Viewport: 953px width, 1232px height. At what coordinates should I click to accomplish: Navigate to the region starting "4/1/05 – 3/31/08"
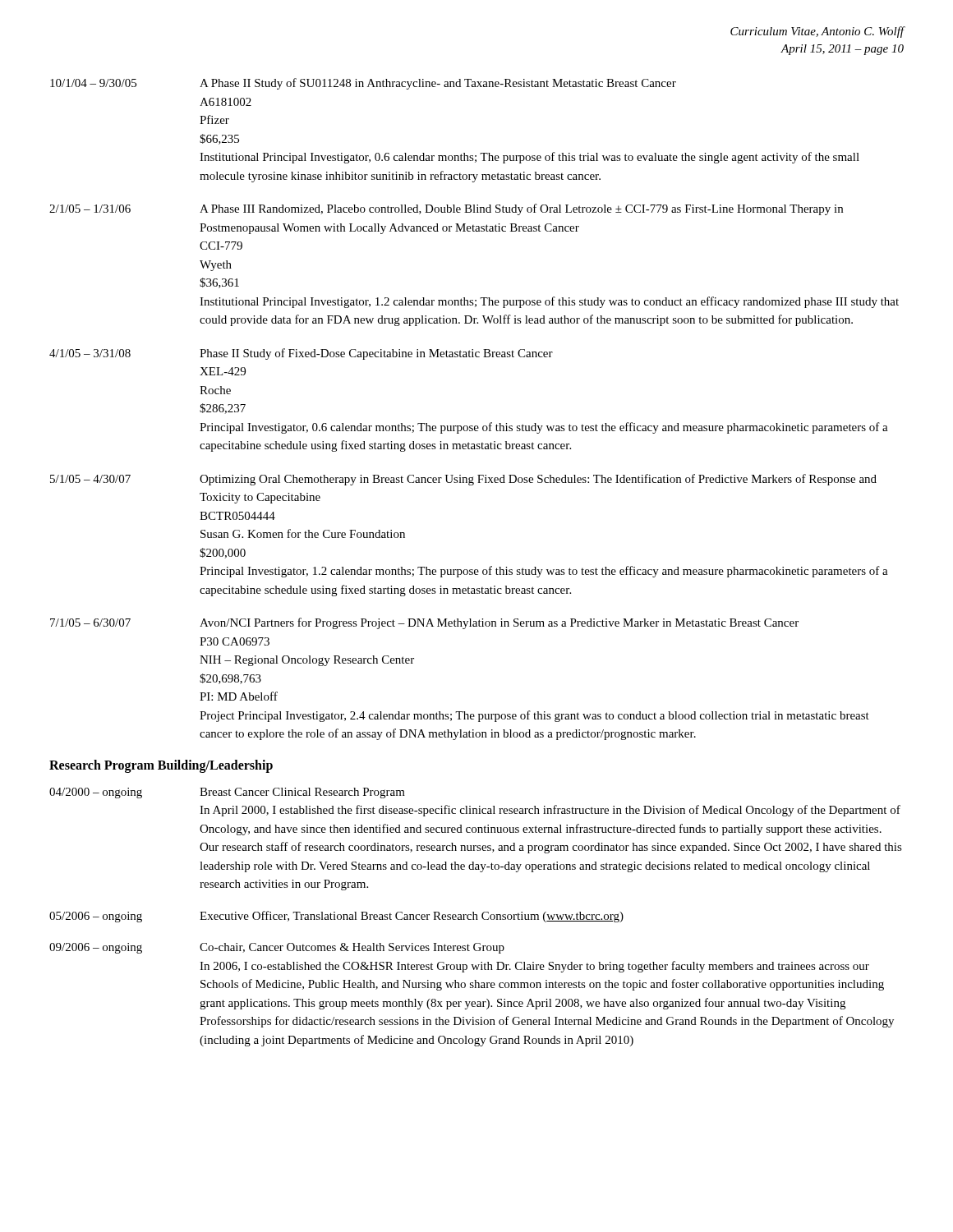(301, 354)
